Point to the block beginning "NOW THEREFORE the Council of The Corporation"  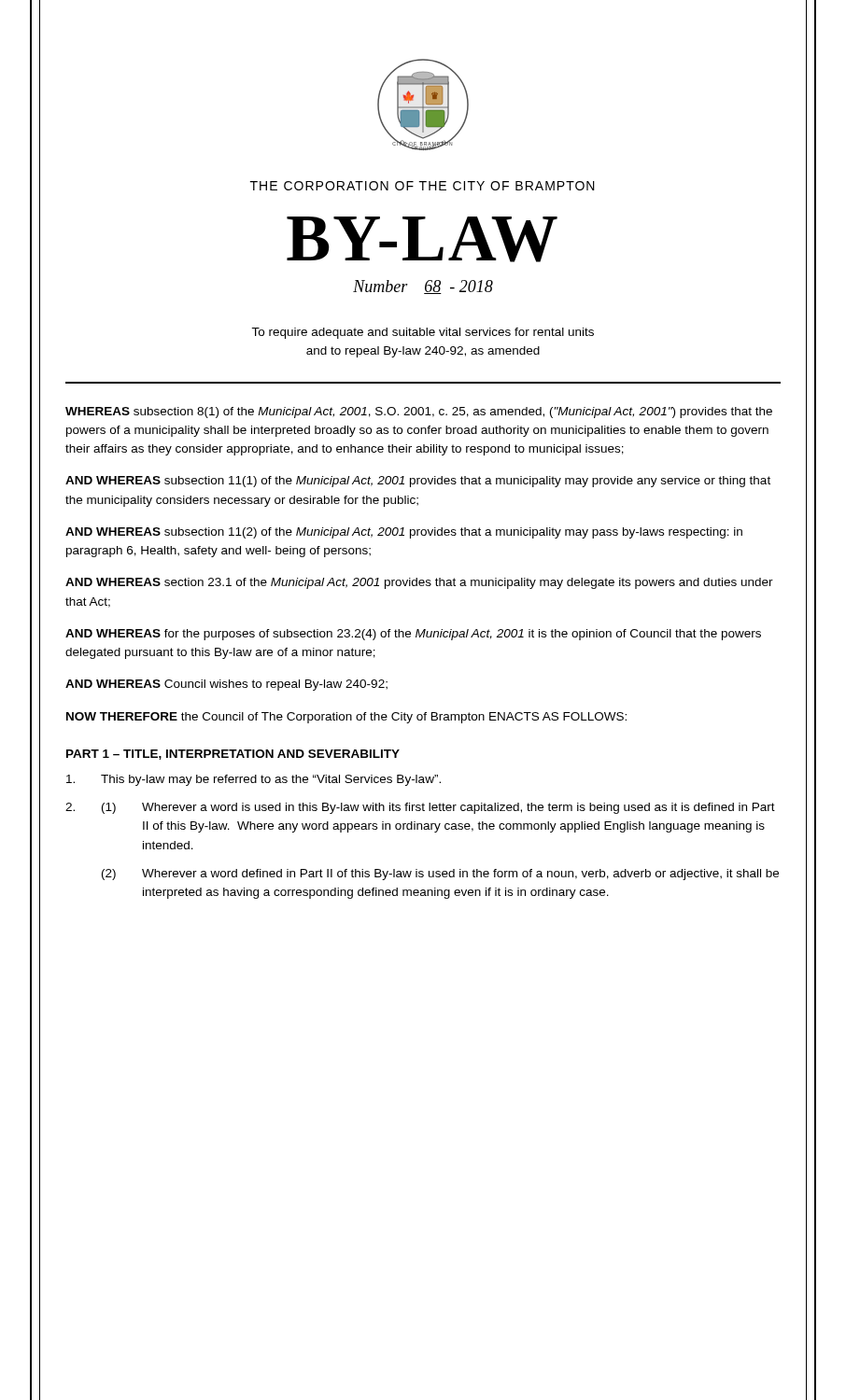pos(347,716)
